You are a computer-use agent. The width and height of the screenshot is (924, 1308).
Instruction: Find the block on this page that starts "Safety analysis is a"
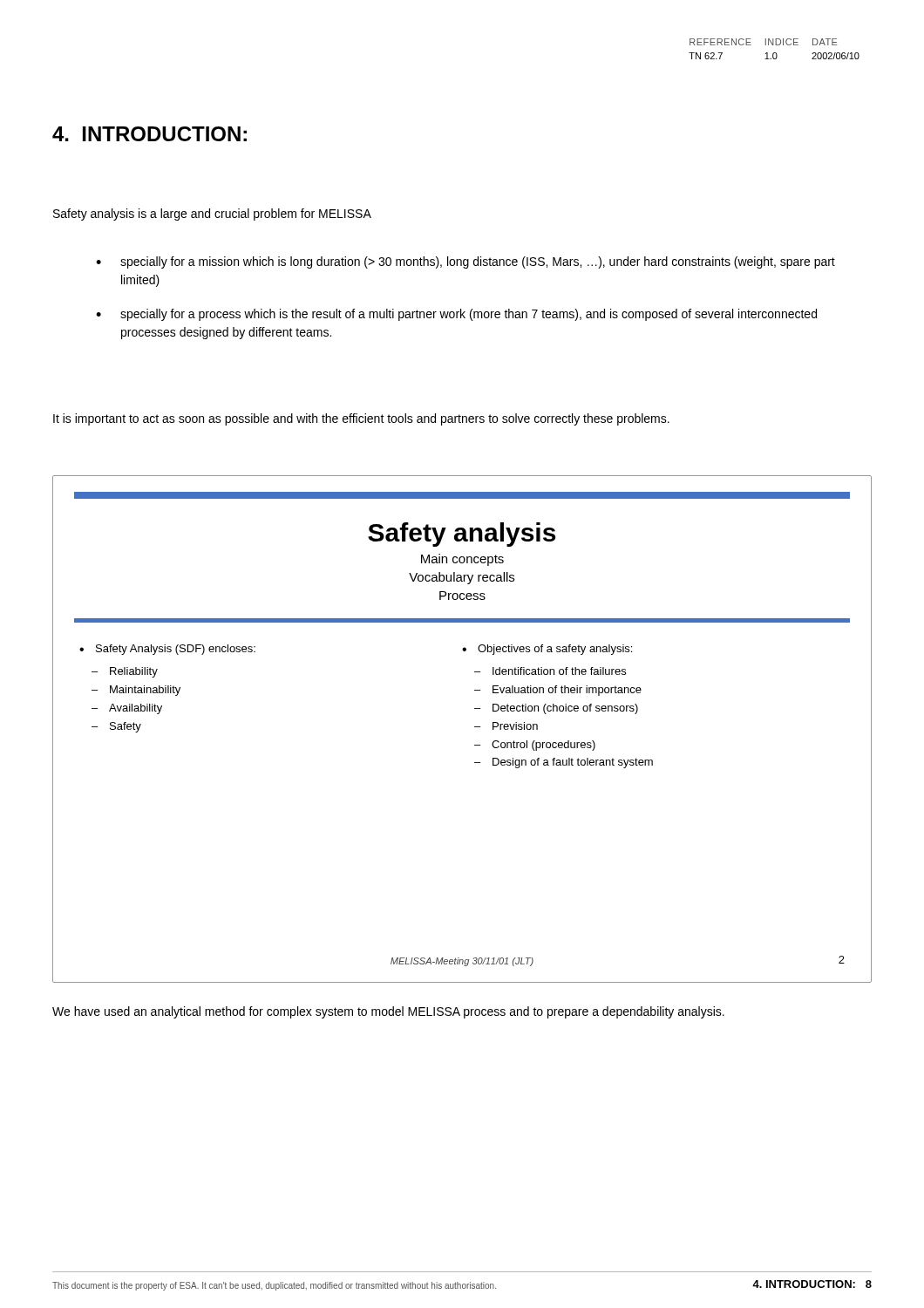(212, 214)
